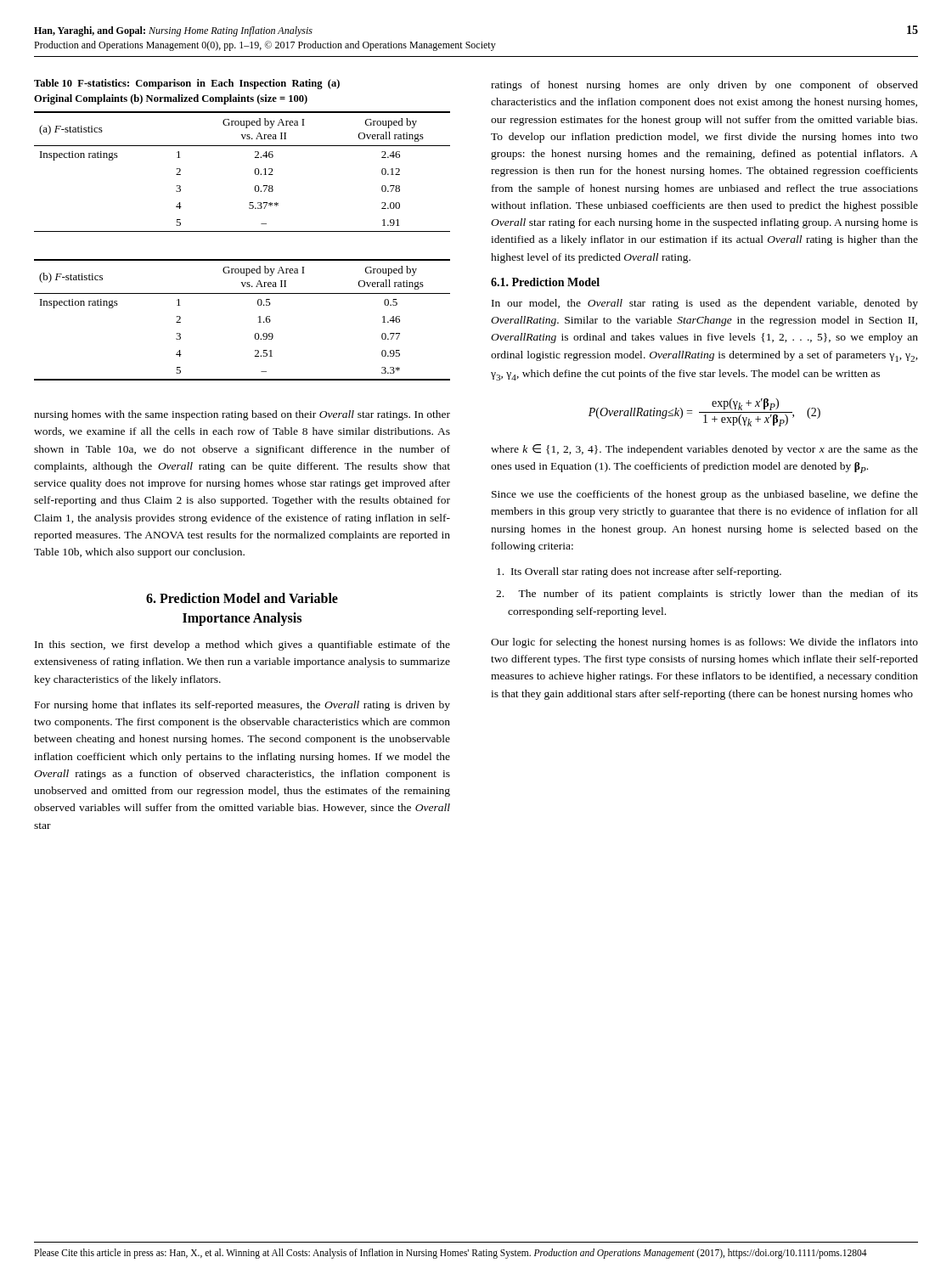The image size is (952, 1274).
Task: Select the passage starting "For nursing home that"
Action: [242, 765]
